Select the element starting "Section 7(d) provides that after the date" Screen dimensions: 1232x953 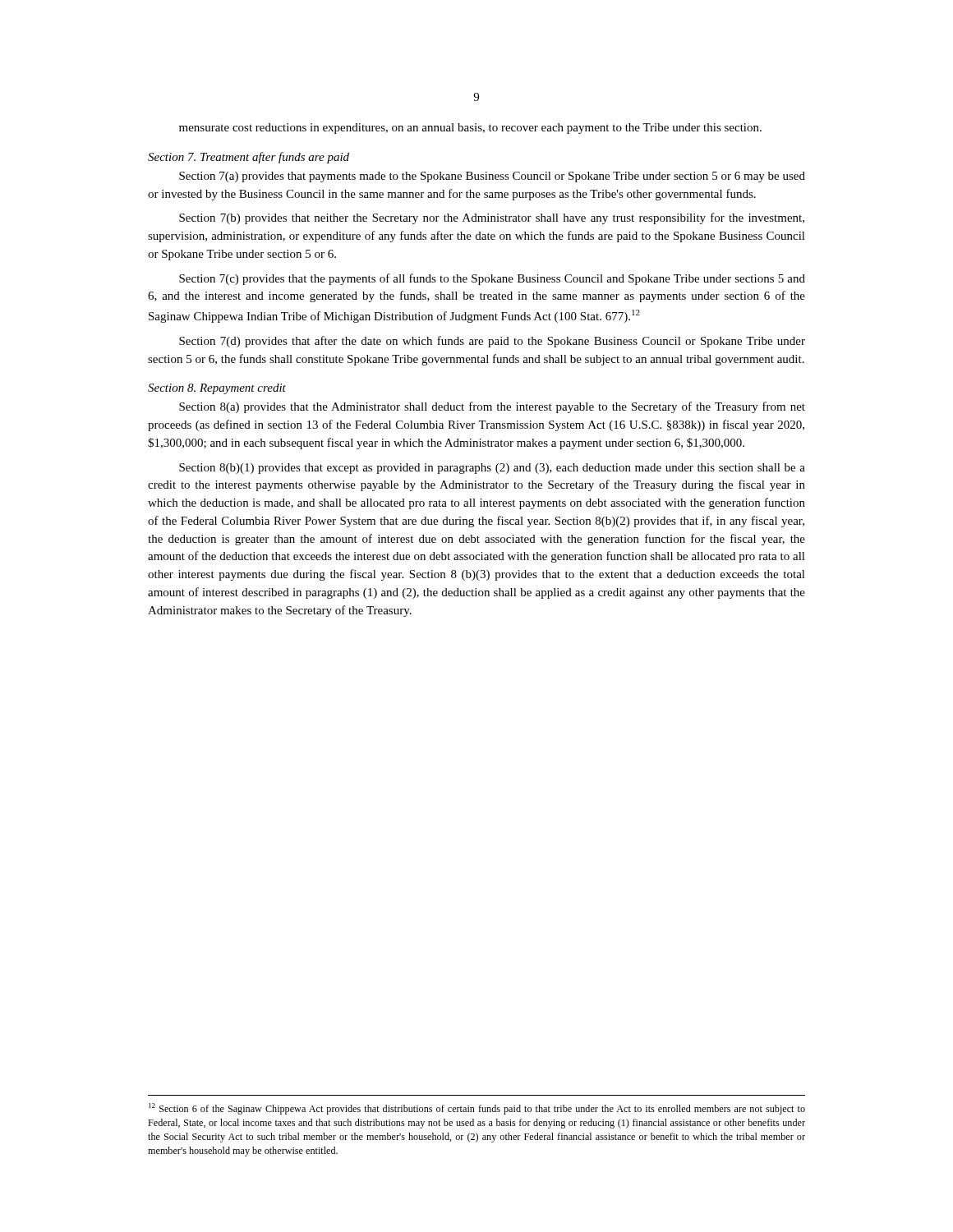476,350
